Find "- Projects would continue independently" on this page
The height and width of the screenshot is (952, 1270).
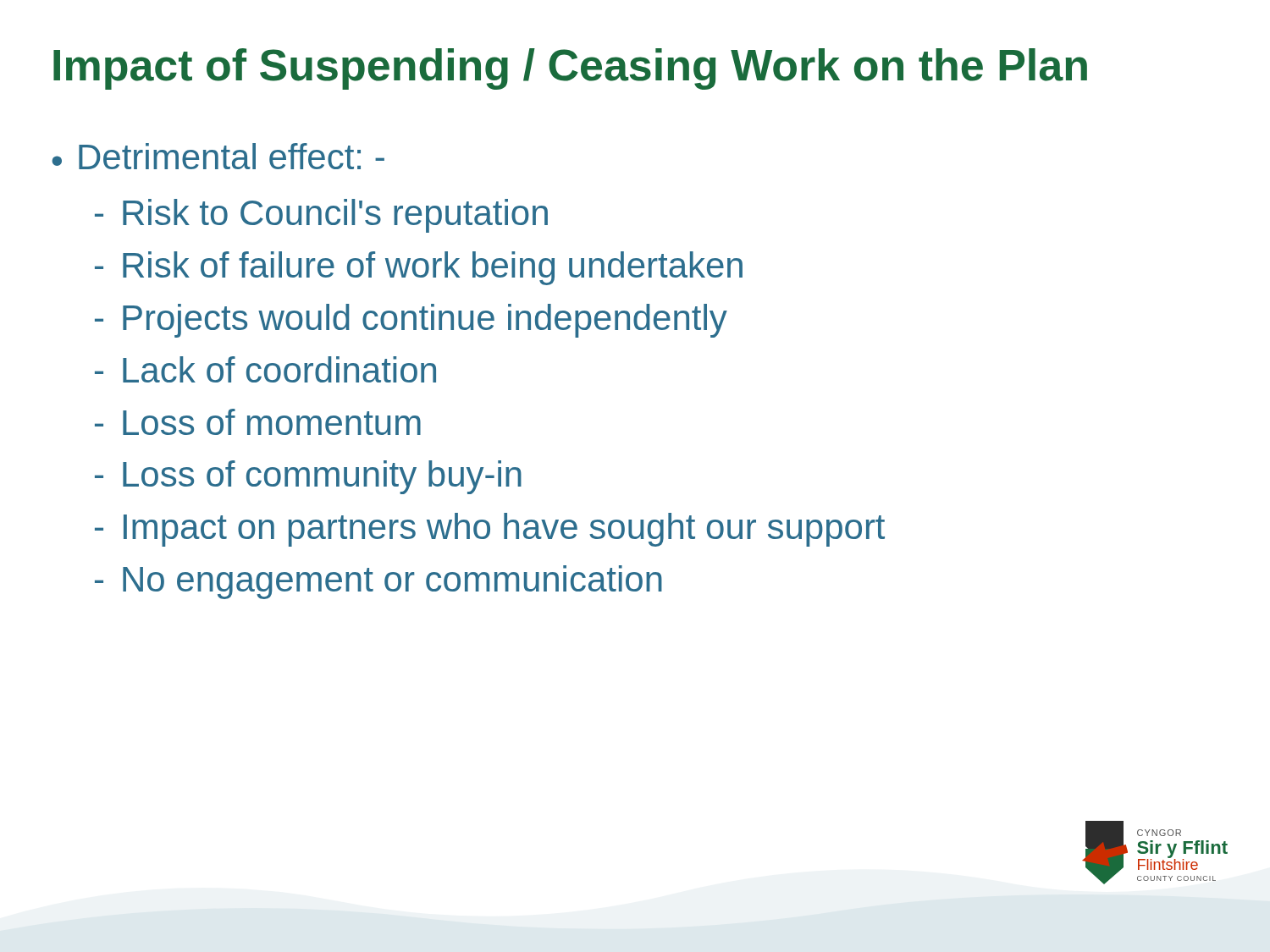(x=410, y=318)
